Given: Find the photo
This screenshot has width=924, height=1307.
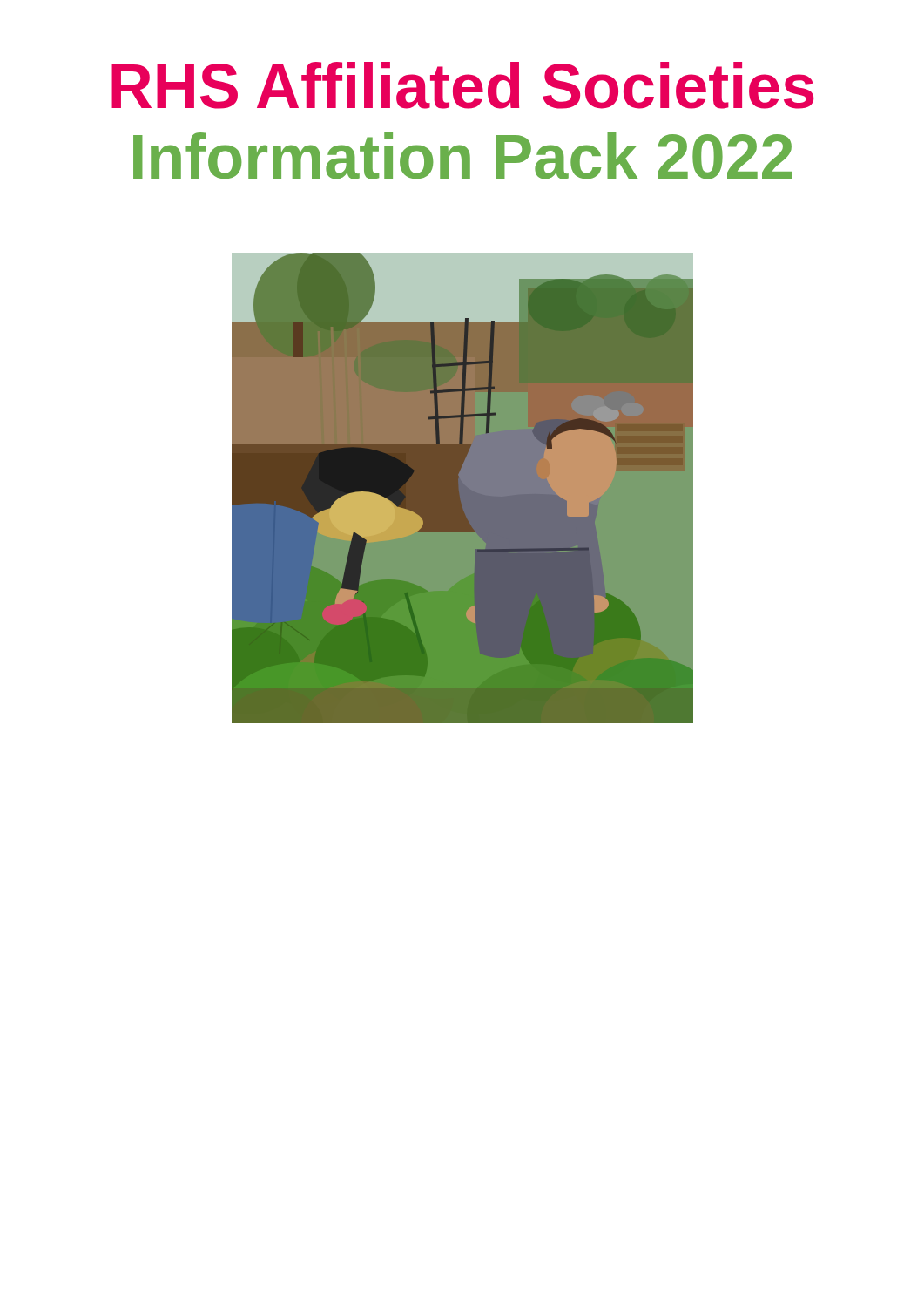Looking at the screenshot, I should (462, 488).
